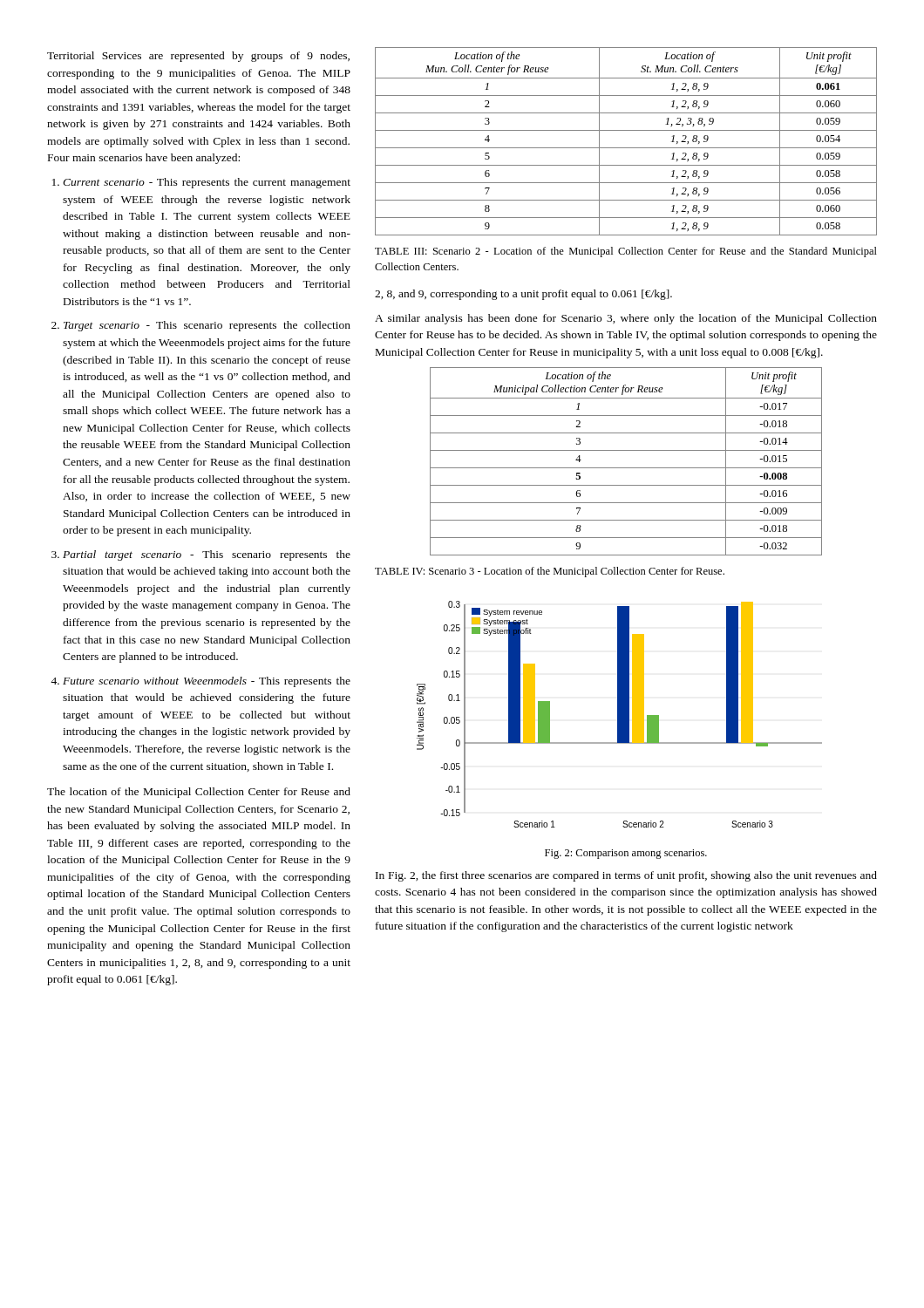Click a grouped bar chart
Image resolution: width=924 pixels, height=1308 pixels.
[626, 725]
